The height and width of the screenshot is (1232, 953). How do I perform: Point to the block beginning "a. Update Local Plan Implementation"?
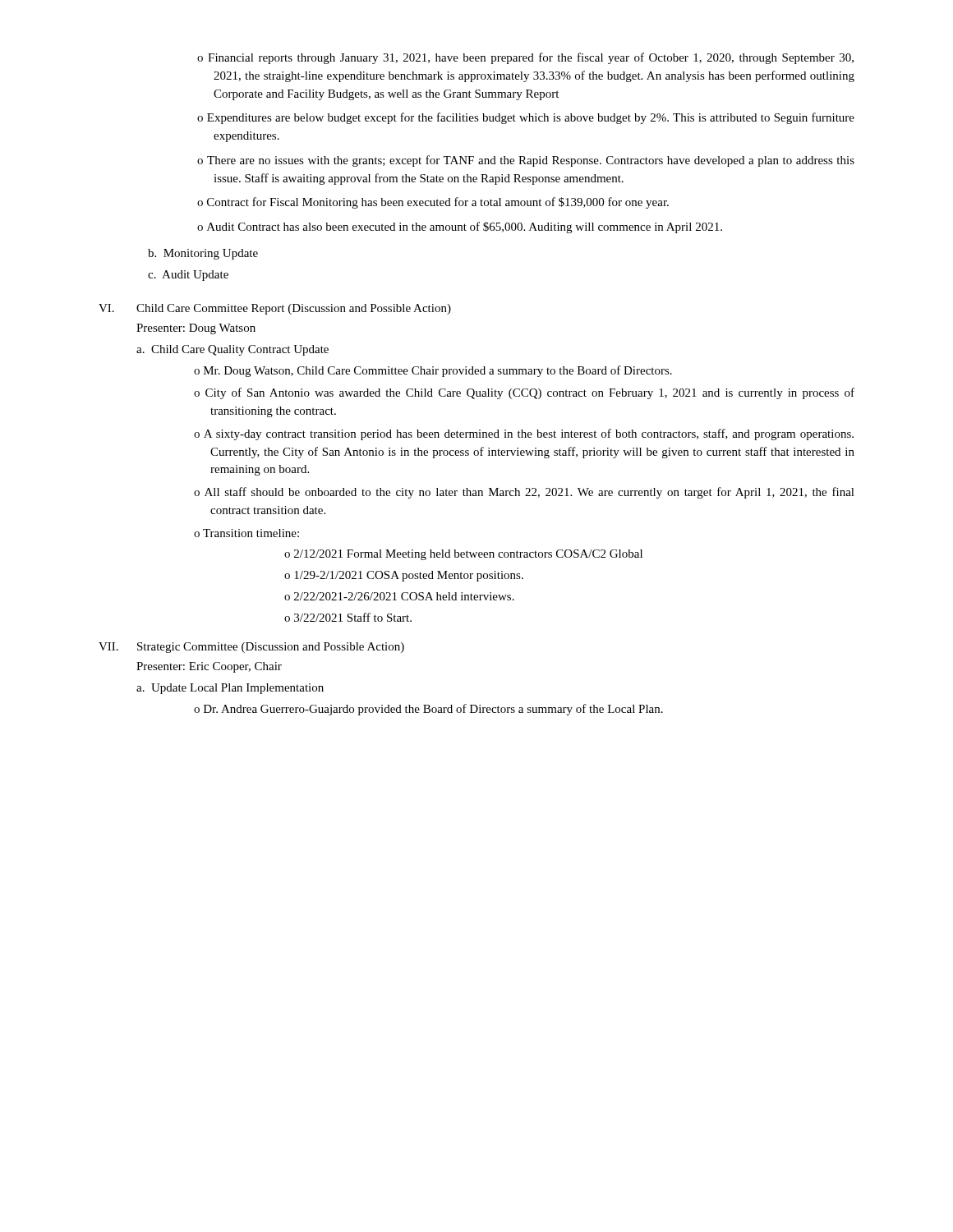[x=495, y=699]
